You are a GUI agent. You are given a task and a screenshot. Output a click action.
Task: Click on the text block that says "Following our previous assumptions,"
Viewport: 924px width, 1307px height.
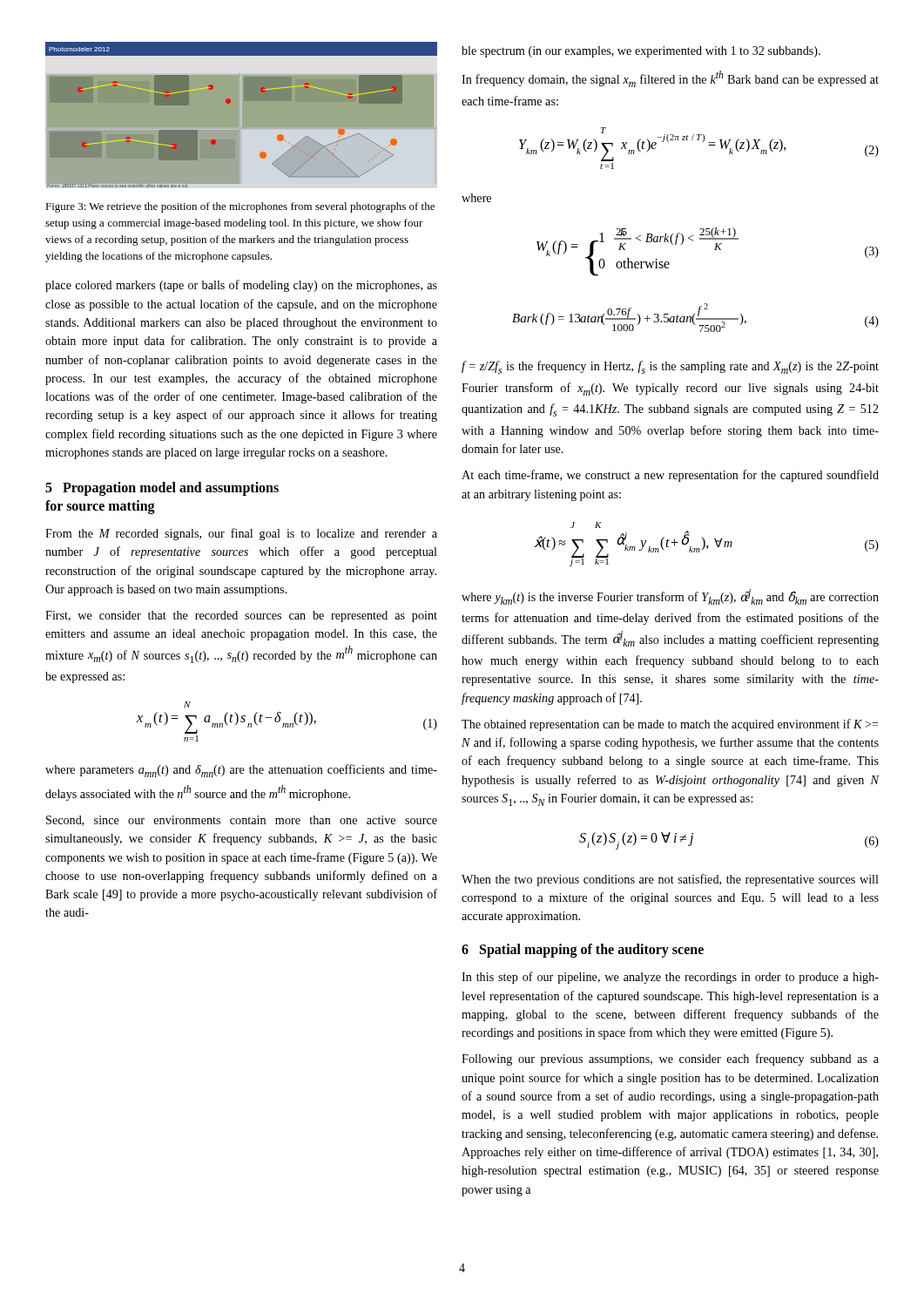point(670,1124)
